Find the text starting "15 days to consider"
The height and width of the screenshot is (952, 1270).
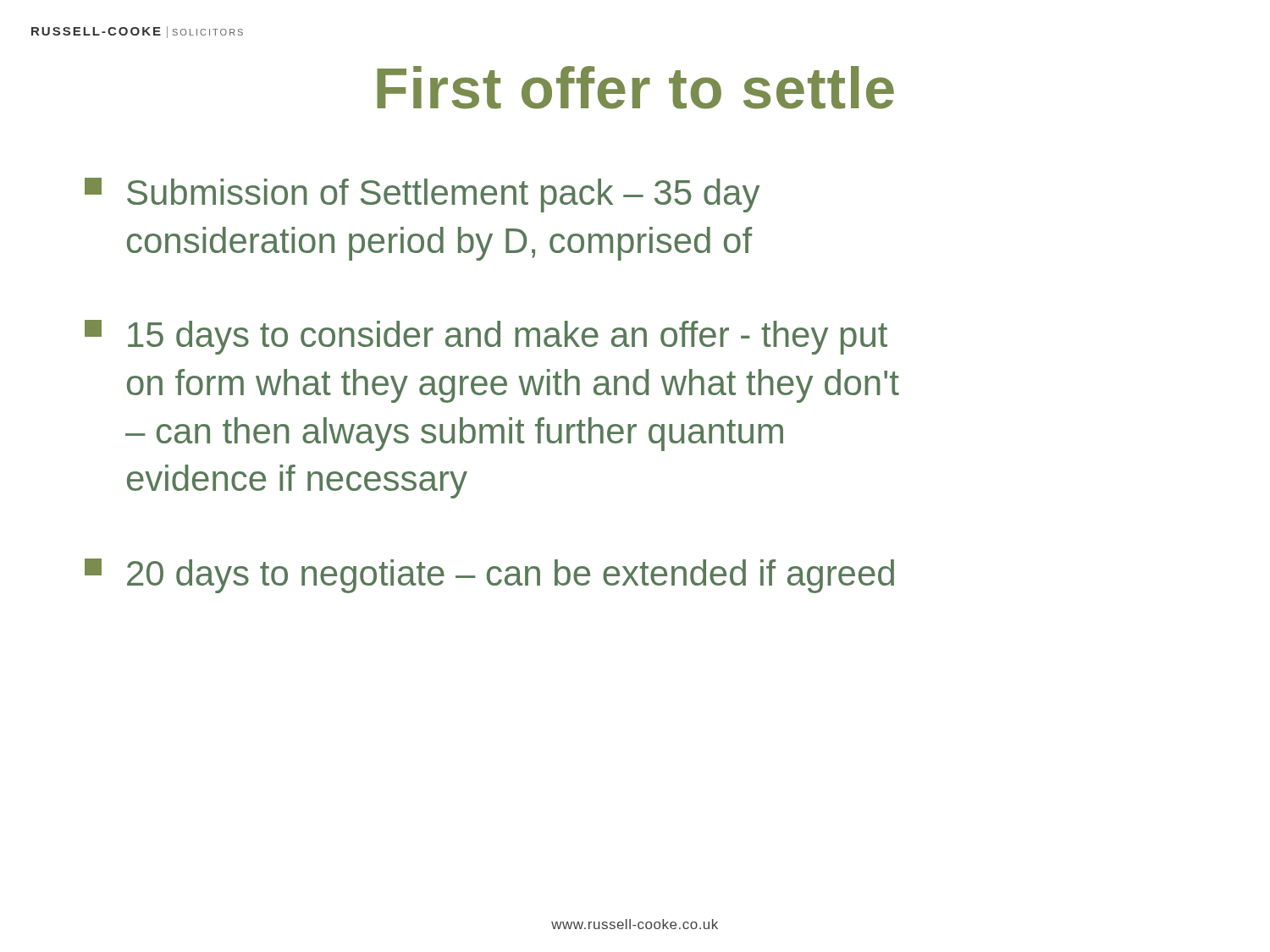[492, 408]
